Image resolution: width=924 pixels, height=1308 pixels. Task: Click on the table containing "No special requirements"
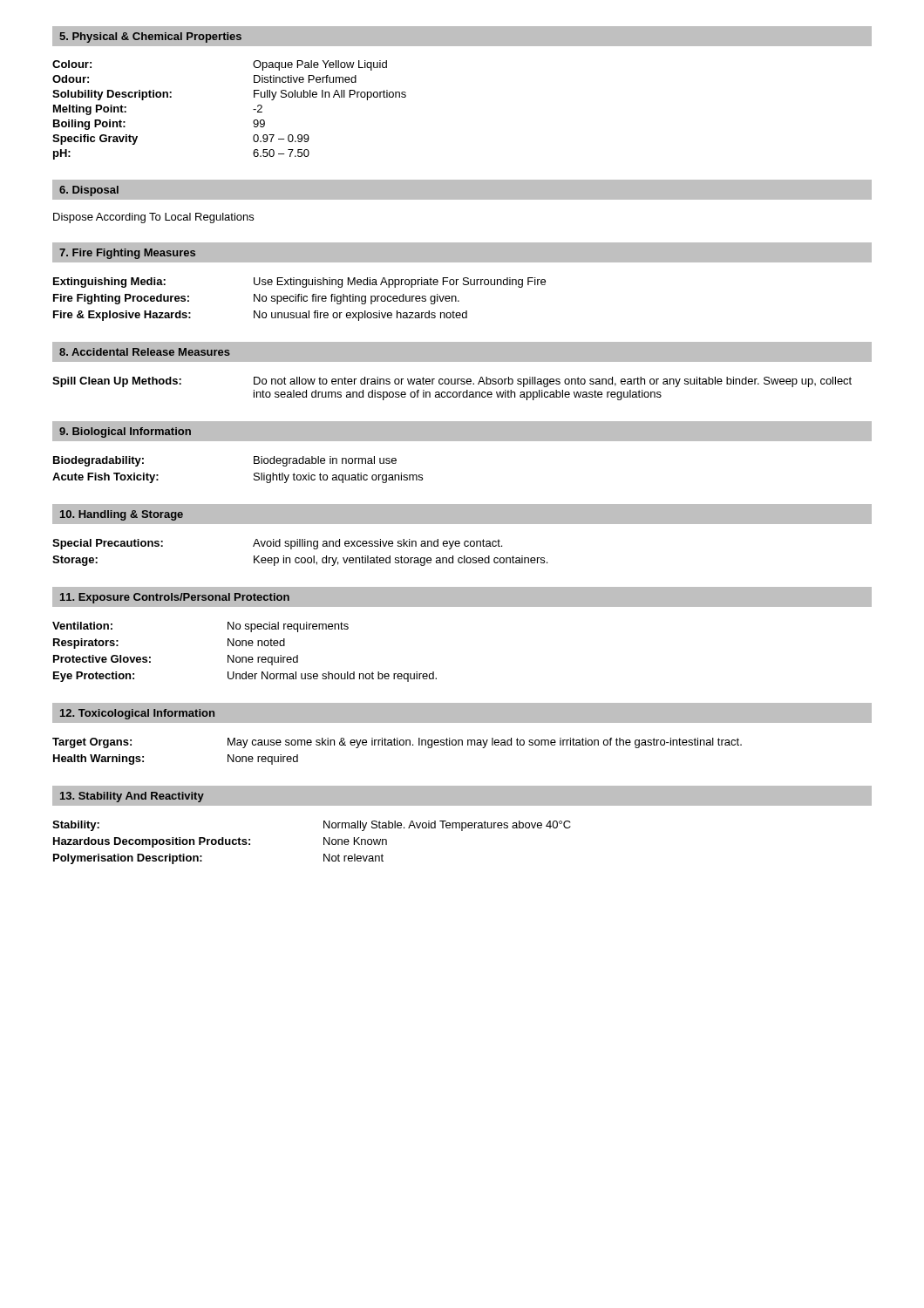click(462, 651)
